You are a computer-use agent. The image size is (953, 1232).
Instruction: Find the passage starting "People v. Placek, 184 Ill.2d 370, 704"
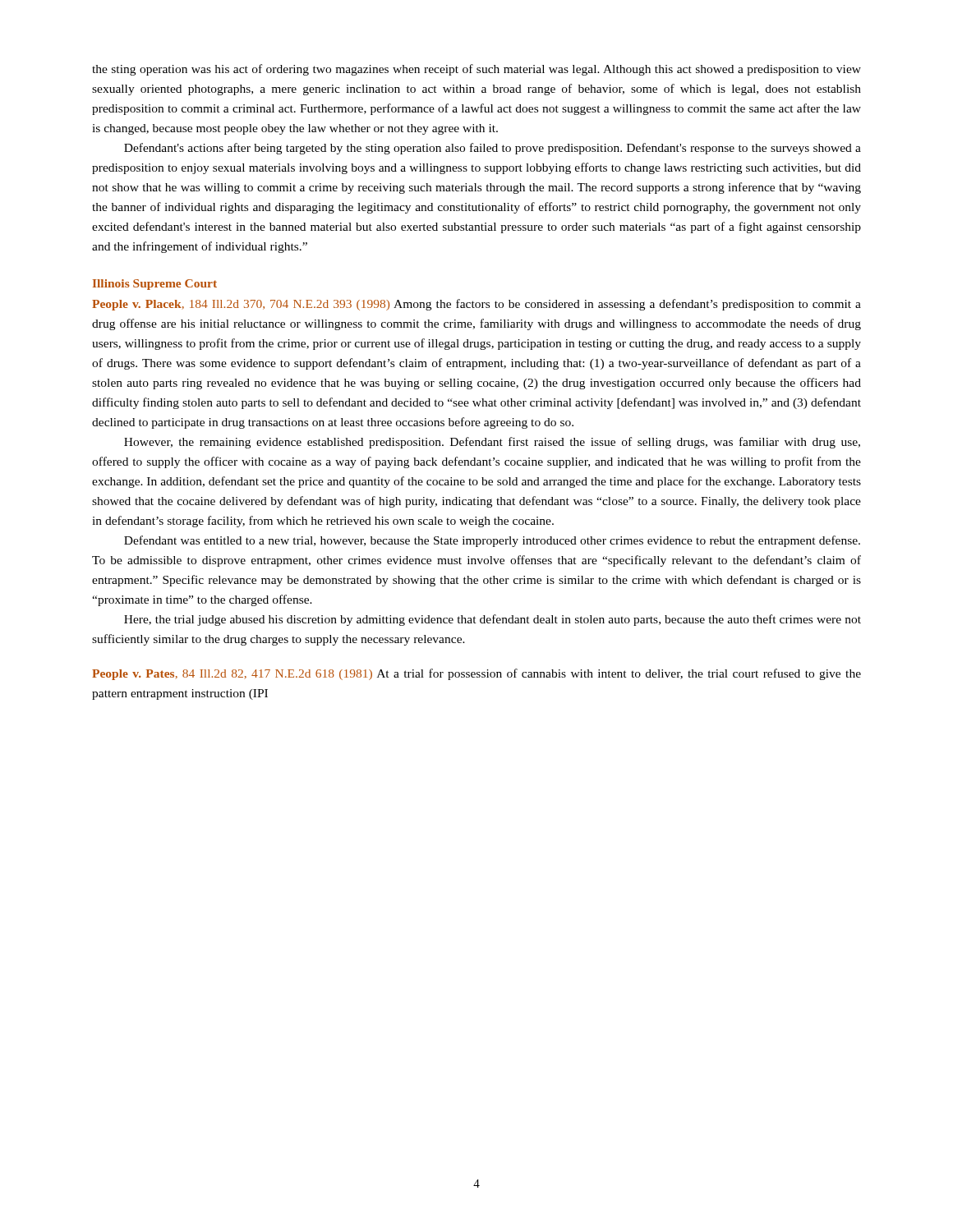pyautogui.click(x=476, y=472)
